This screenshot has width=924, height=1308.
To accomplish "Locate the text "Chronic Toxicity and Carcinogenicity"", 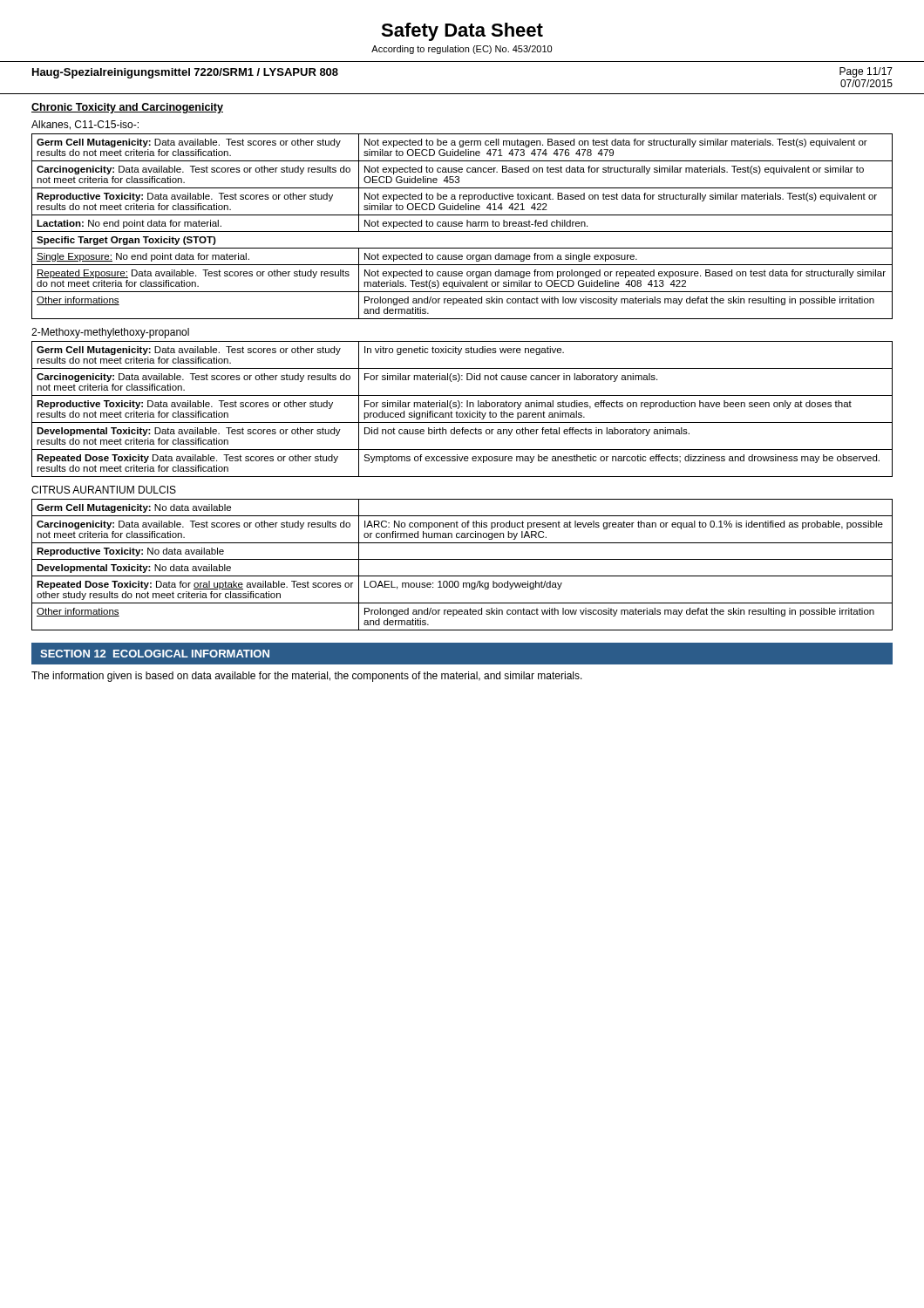I will click(127, 107).
